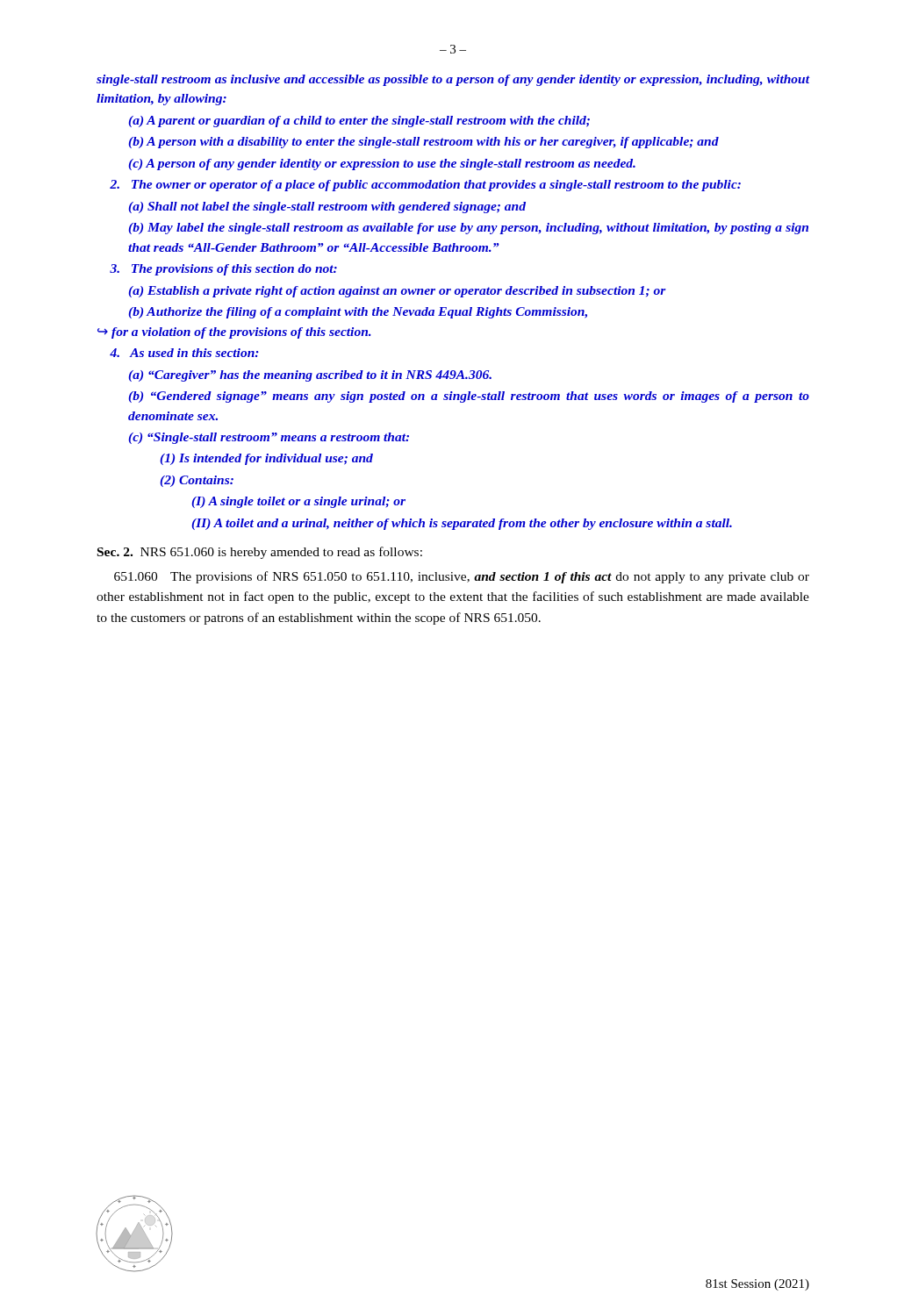Find the list item that says "(c) “Single-stall restroom” means a restroom that:"
Image resolution: width=897 pixels, height=1316 pixels.
click(269, 438)
